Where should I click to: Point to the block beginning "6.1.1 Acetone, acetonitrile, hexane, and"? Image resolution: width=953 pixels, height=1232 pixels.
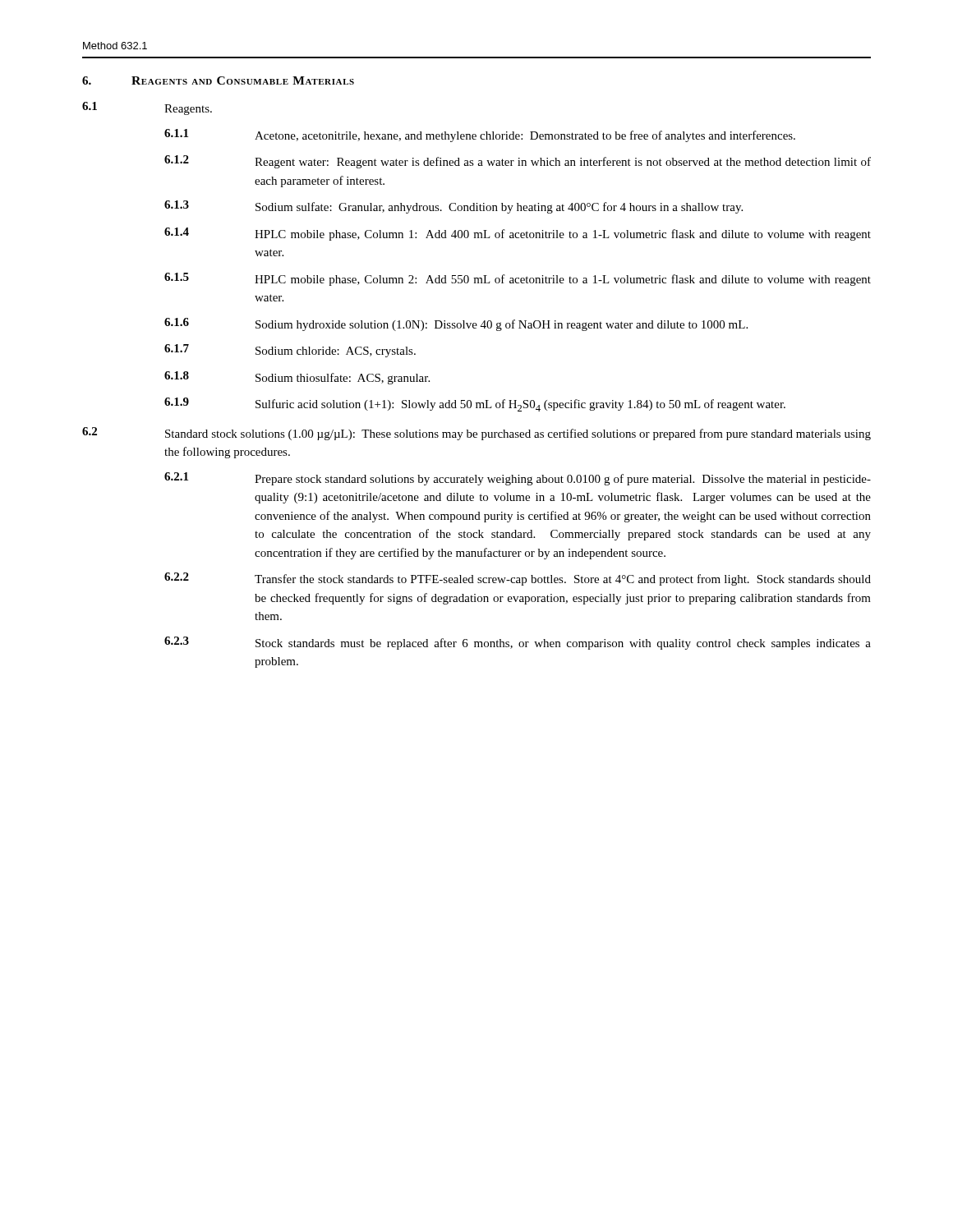pyautogui.click(x=476, y=135)
